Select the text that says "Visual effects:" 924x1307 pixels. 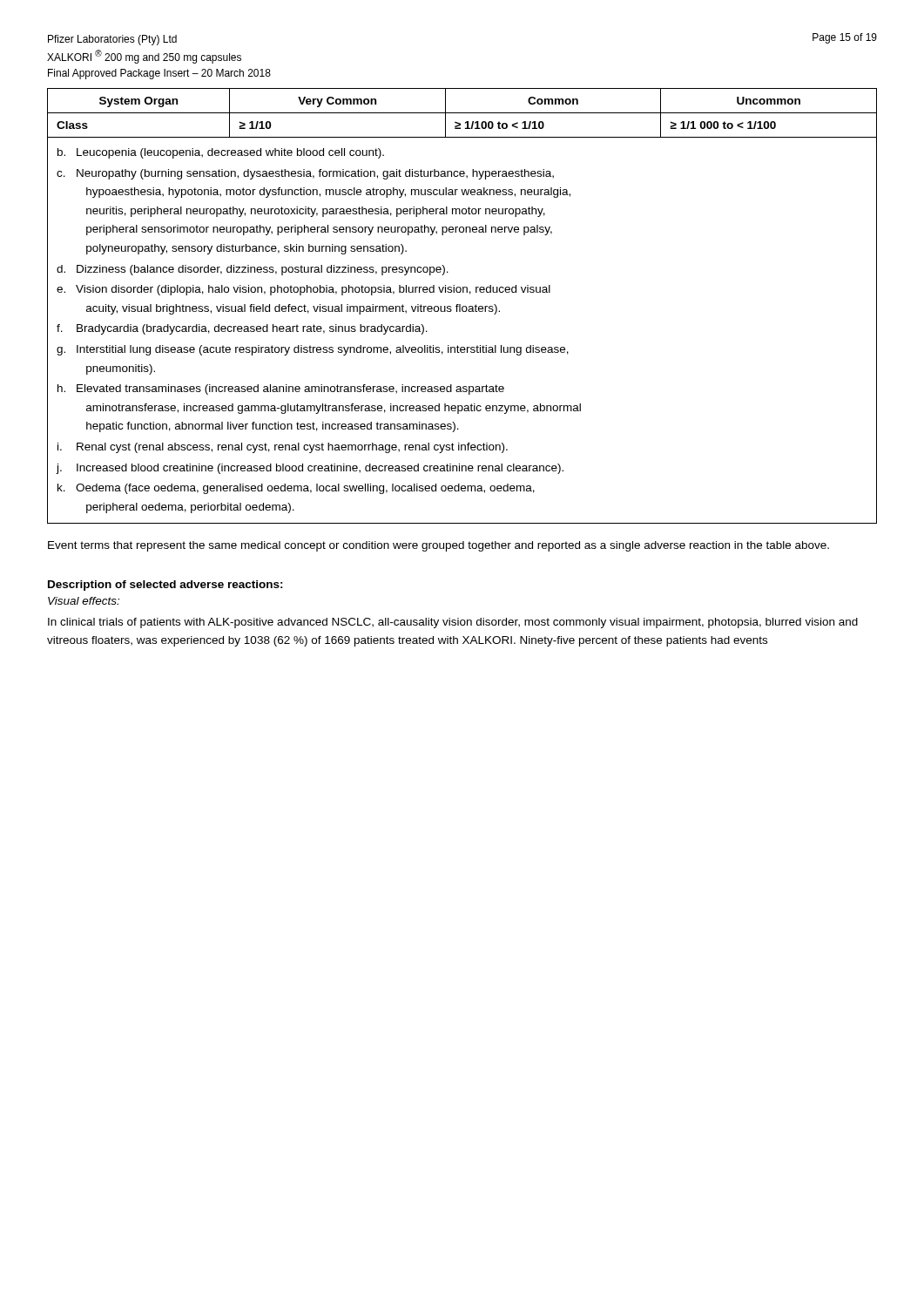(x=84, y=601)
